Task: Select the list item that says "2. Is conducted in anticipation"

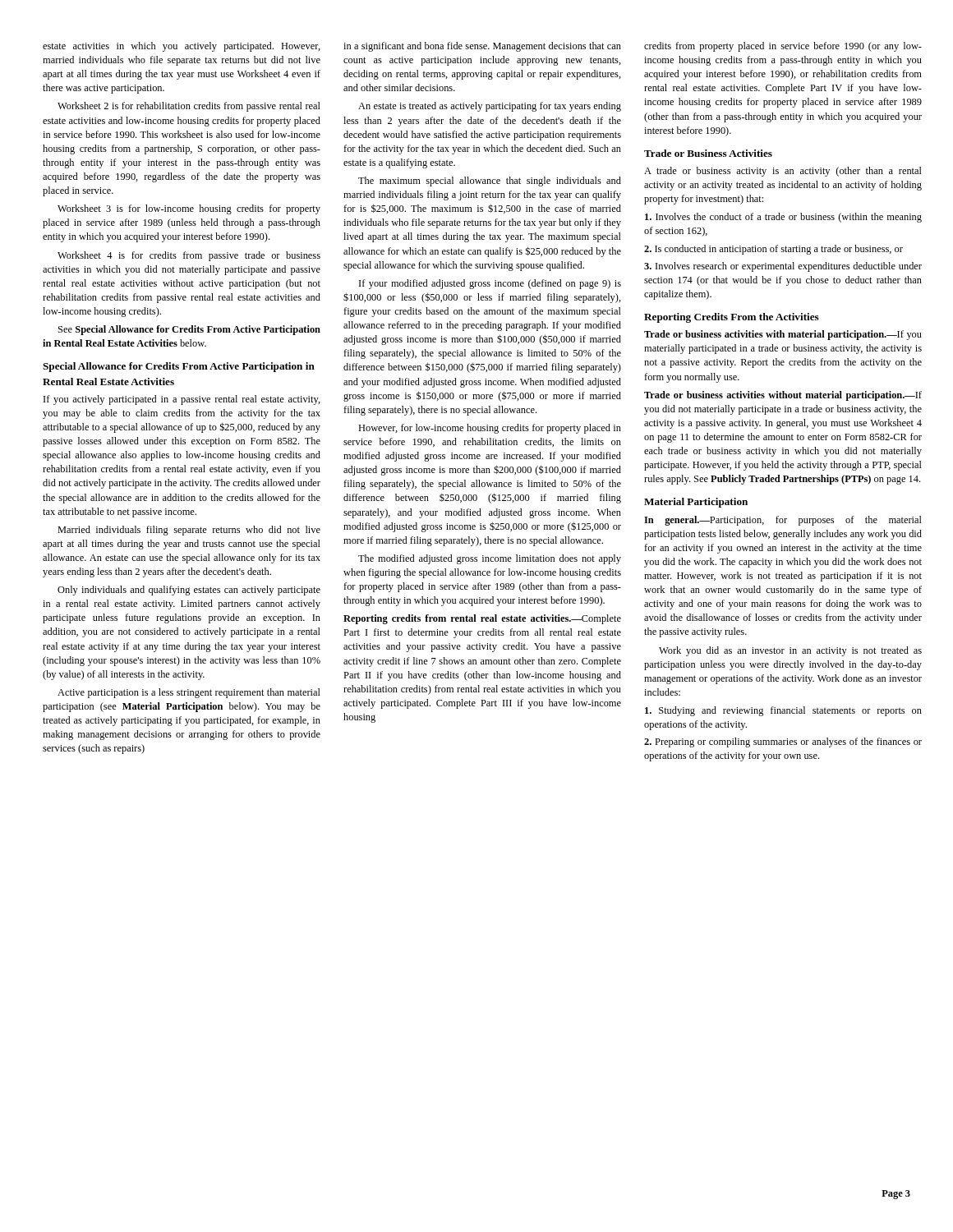Action: (x=783, y=249)
